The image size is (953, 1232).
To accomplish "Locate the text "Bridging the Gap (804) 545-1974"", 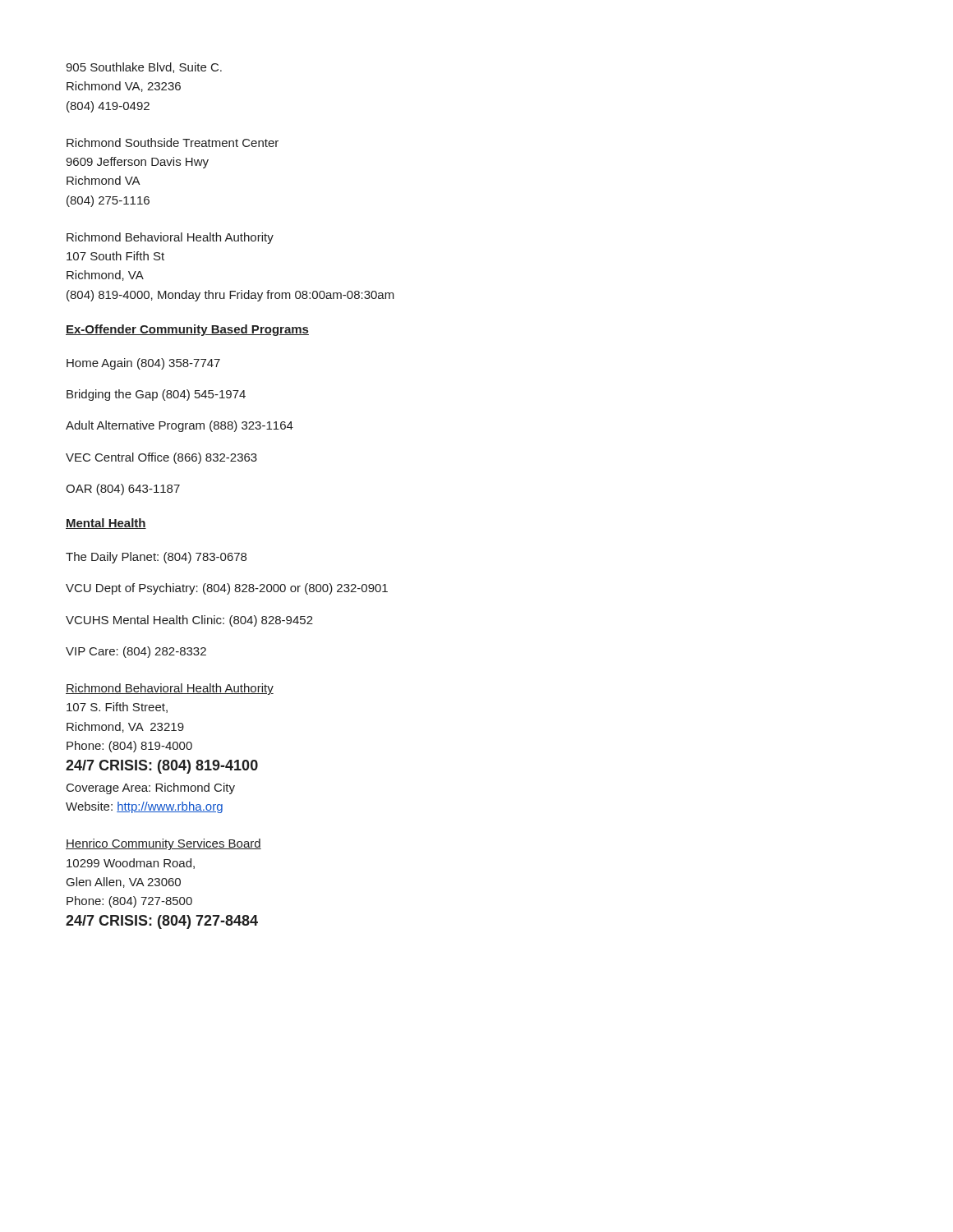I will (156, 395).
